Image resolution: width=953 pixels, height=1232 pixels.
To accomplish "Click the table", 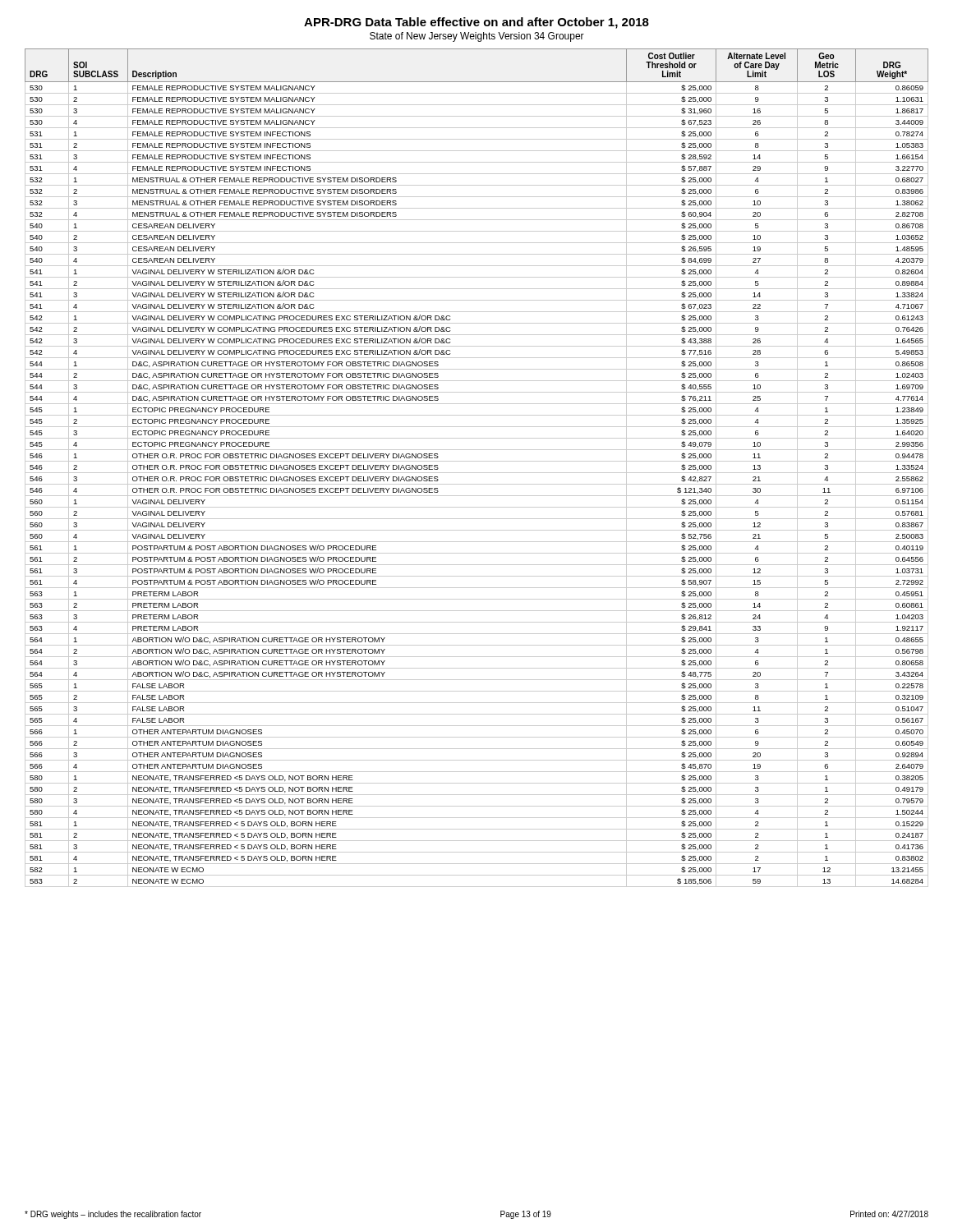I will click(x=476, y=468).
